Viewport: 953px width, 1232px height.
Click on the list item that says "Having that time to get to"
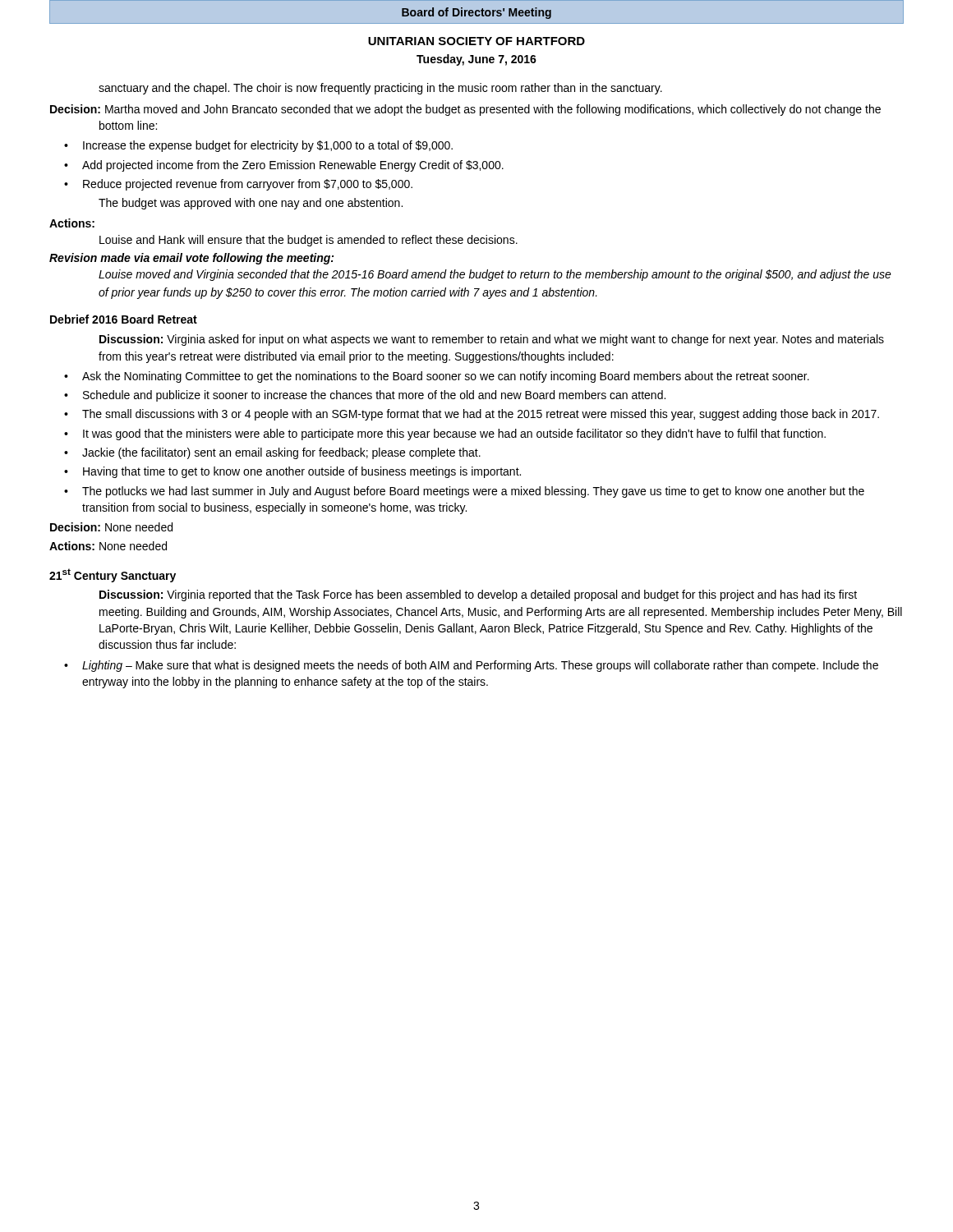(x=476, y=472)
